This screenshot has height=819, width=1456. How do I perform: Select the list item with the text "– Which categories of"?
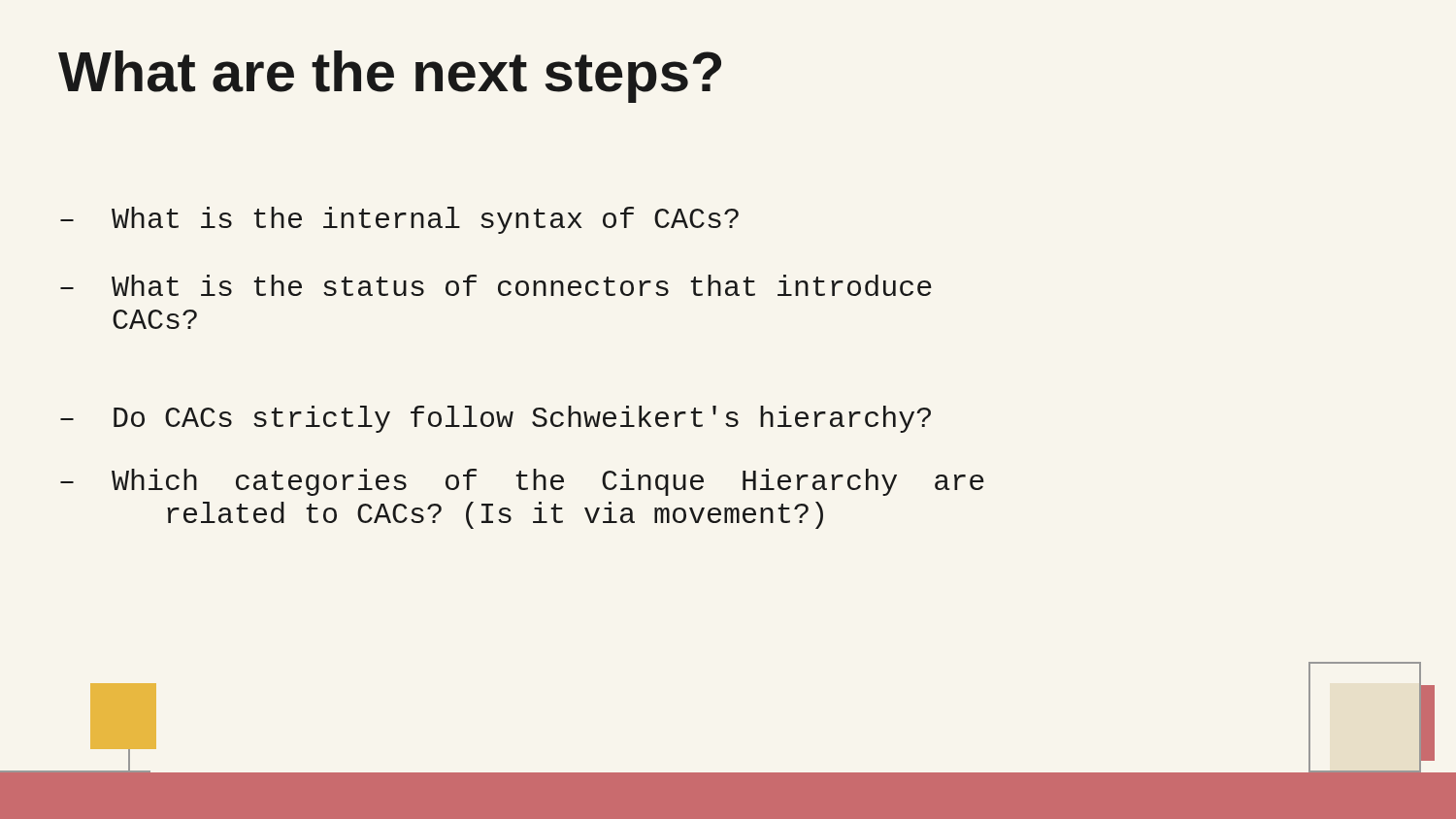pos(522,499)
